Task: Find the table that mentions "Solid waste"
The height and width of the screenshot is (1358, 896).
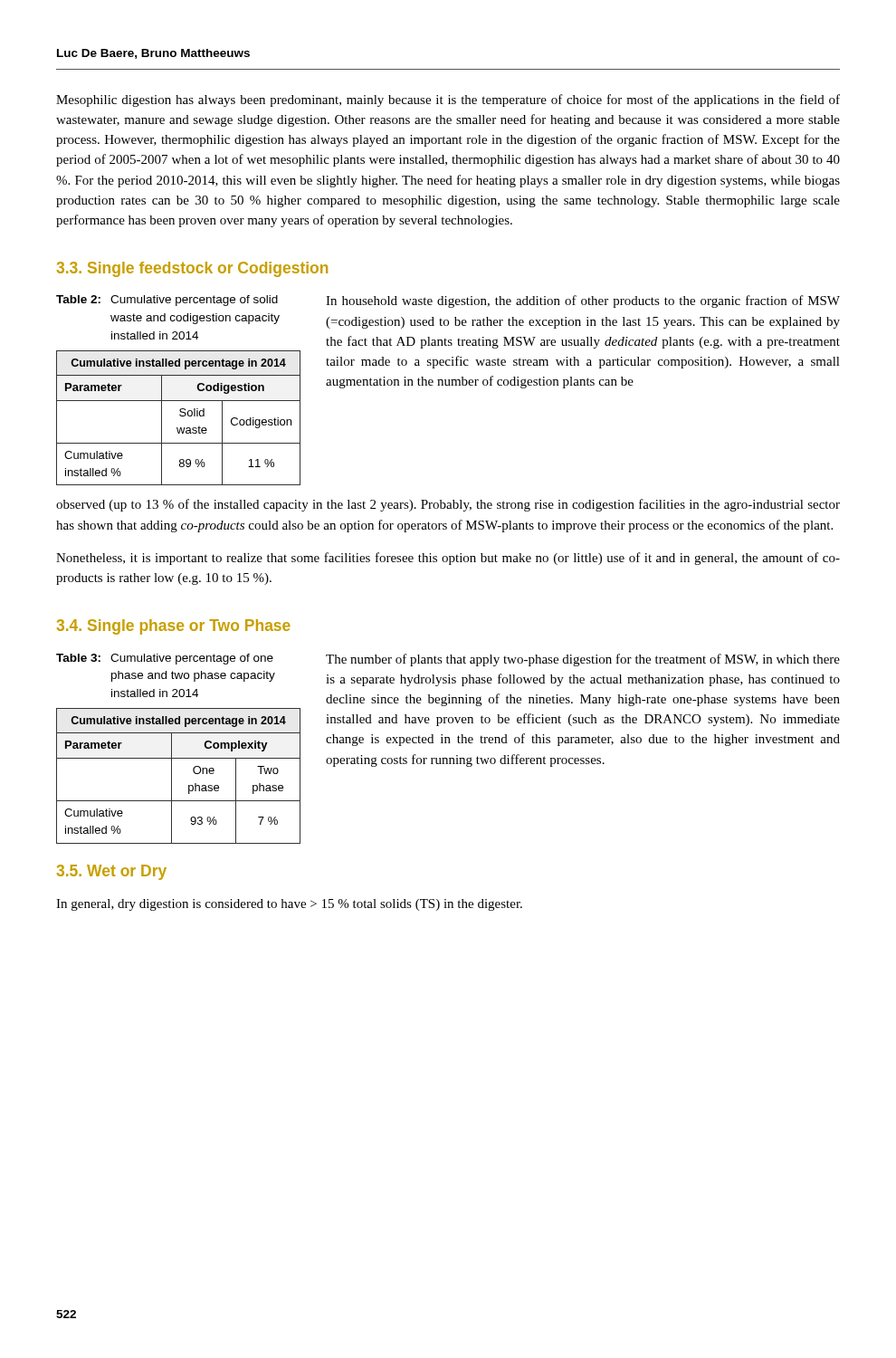Action: (x=178, y=418)
